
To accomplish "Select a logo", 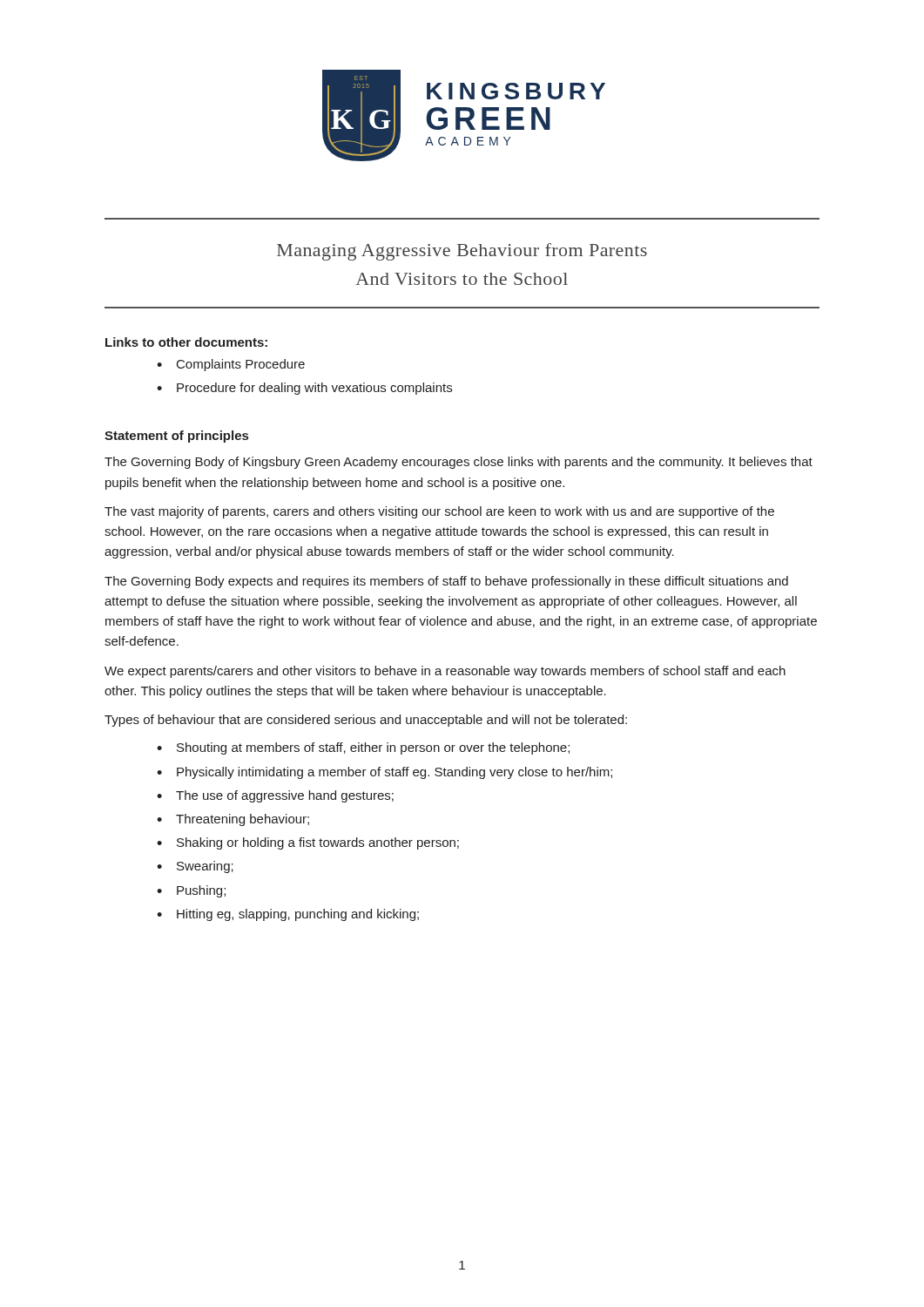I will point(462,96).
